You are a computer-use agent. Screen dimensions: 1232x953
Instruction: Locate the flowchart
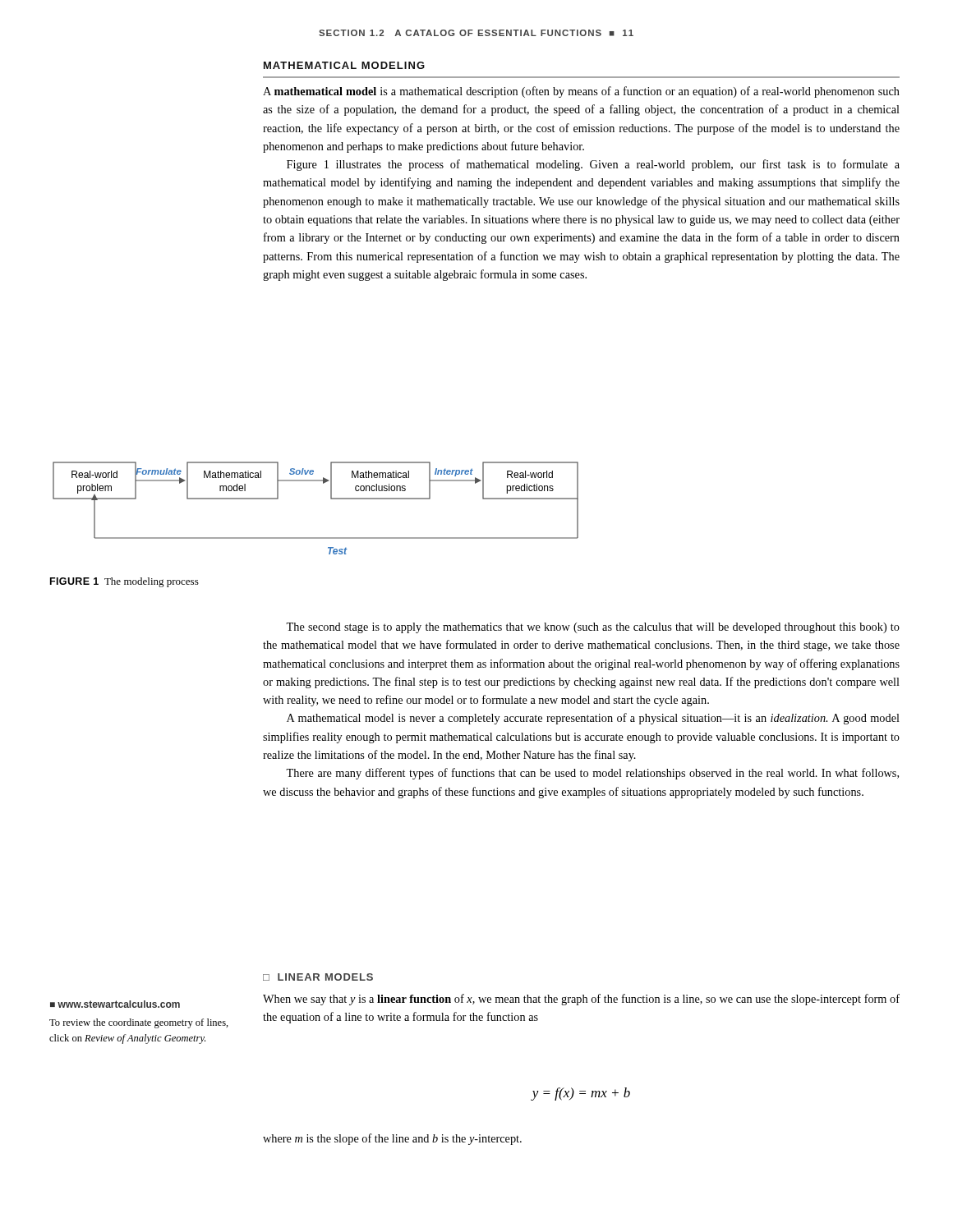[x=476, y=507]
